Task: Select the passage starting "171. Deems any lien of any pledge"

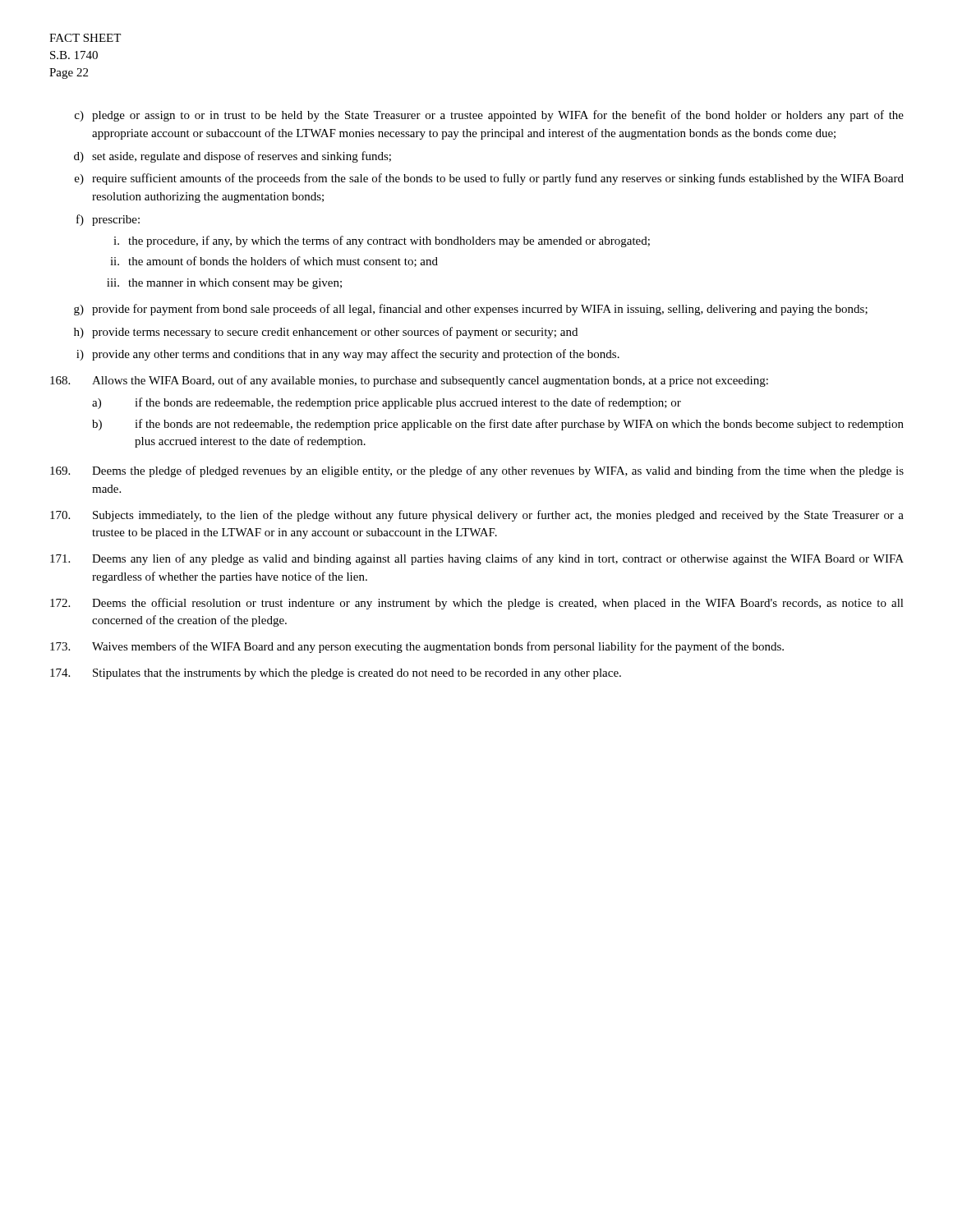Action: tap(476, 568)
